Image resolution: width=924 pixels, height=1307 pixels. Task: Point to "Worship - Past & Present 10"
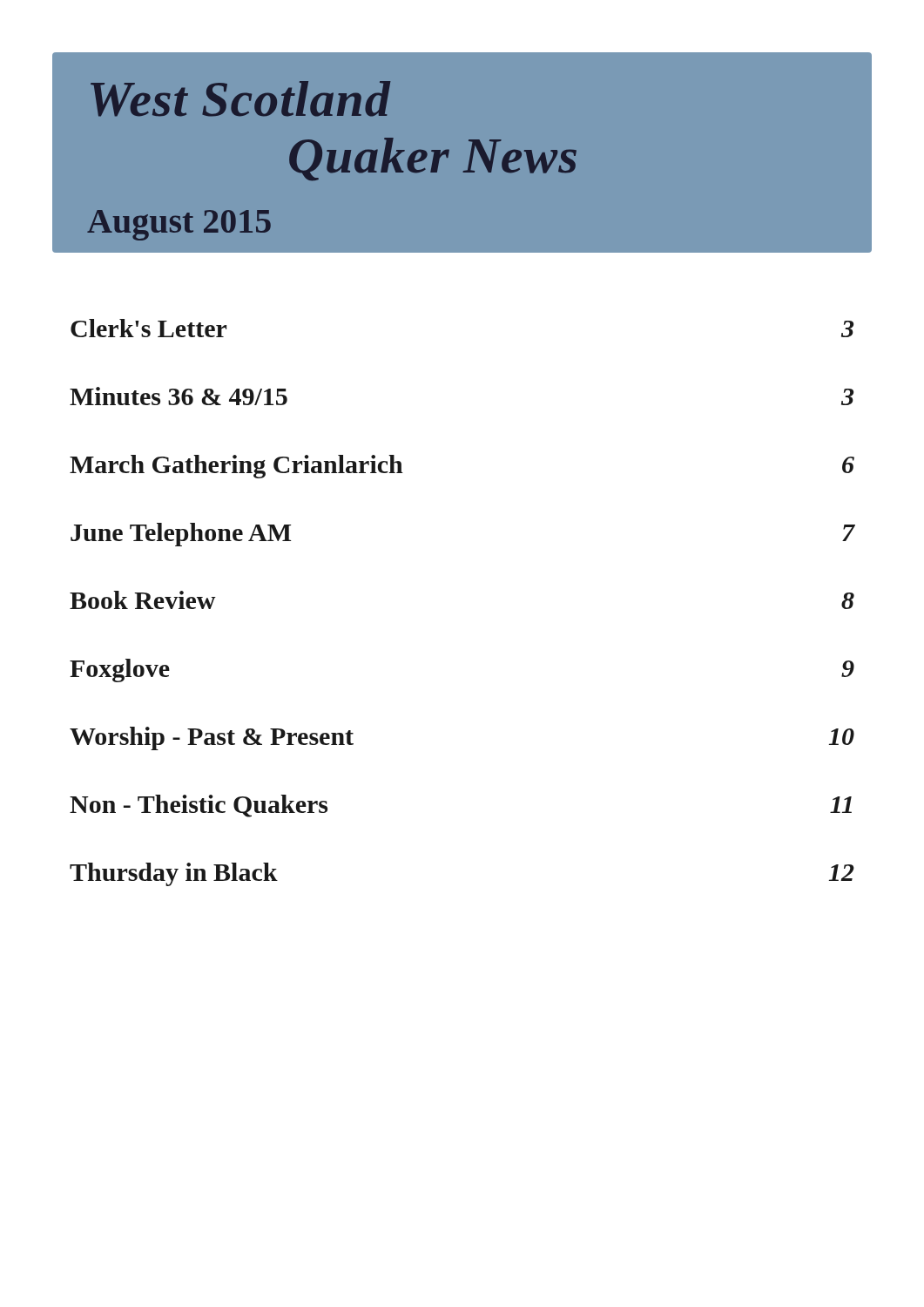209,738
